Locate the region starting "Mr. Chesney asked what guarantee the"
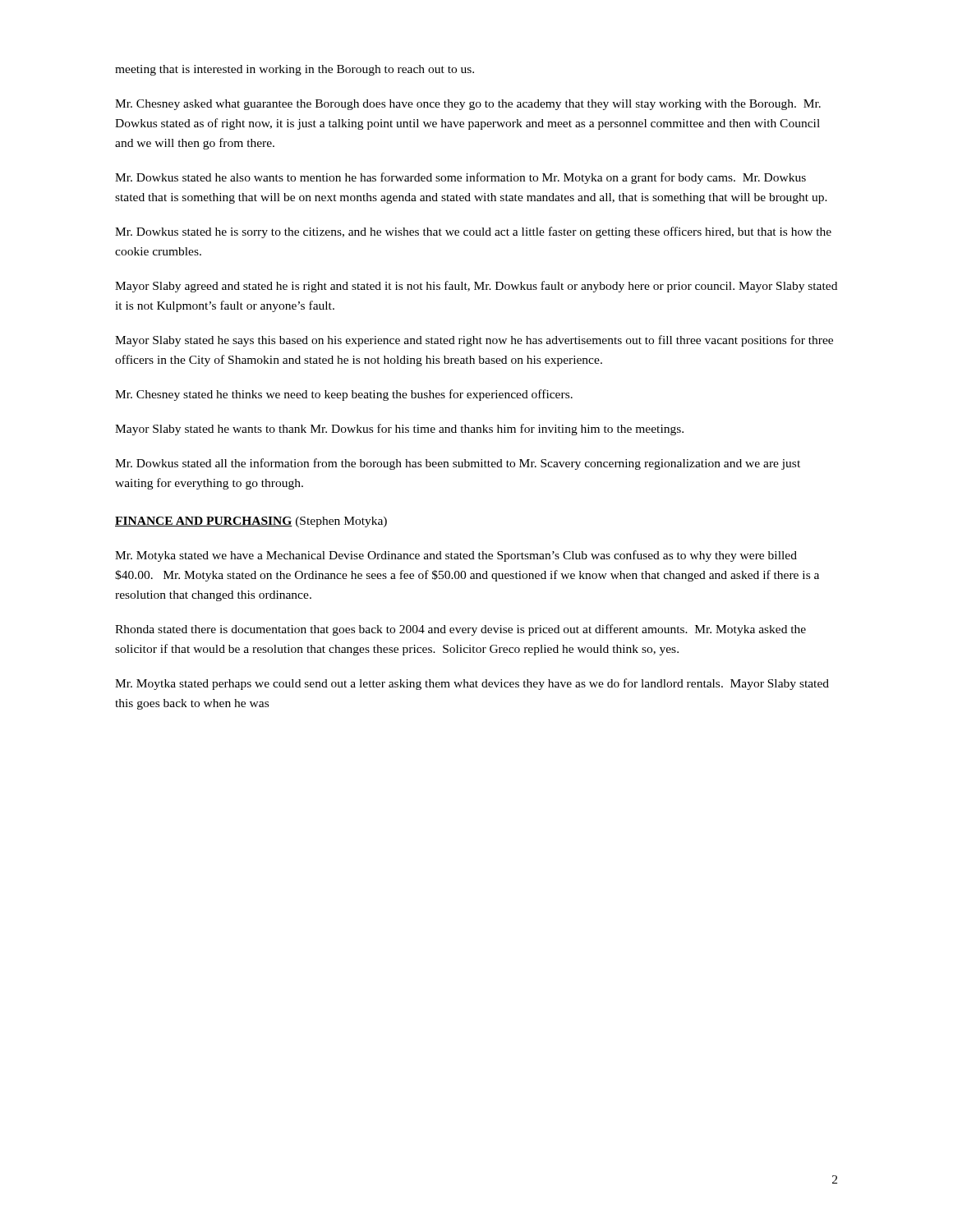Image resolution: width=953 pixels, height=1232 pixels. point(468,123)
